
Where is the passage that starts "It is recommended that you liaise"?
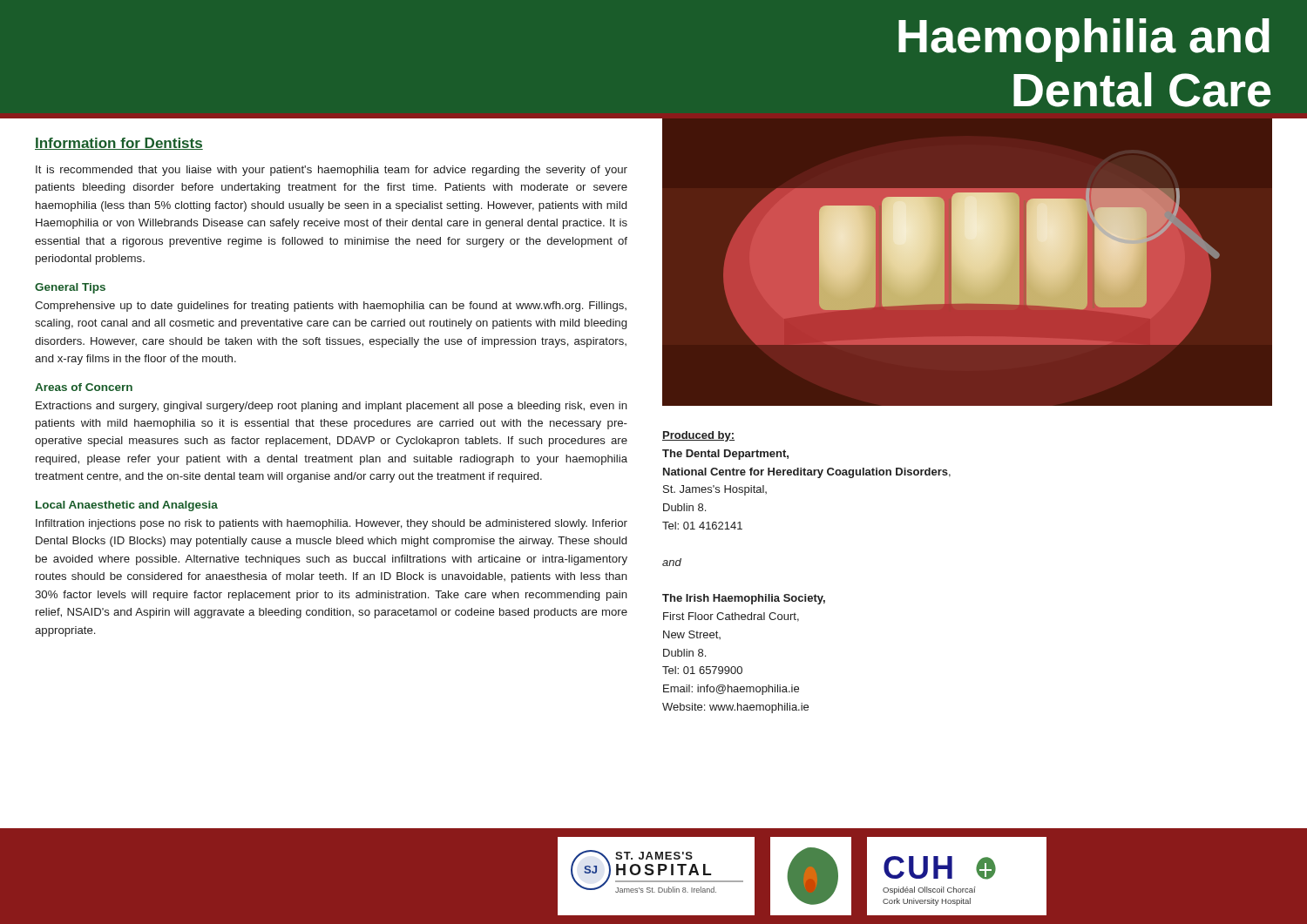tap(331, 214)
